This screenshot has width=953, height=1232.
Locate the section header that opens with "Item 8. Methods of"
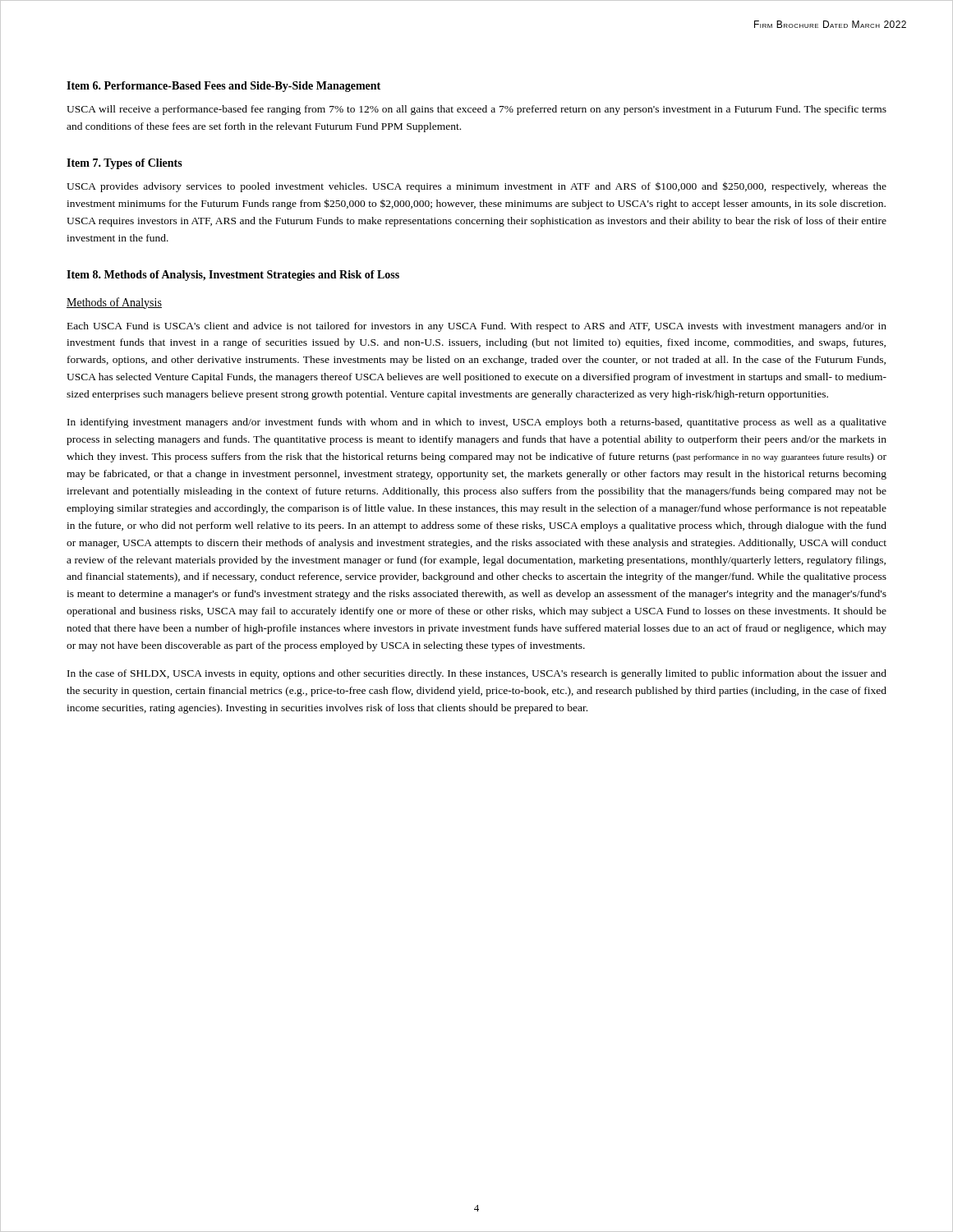click(x=233, y=274)
